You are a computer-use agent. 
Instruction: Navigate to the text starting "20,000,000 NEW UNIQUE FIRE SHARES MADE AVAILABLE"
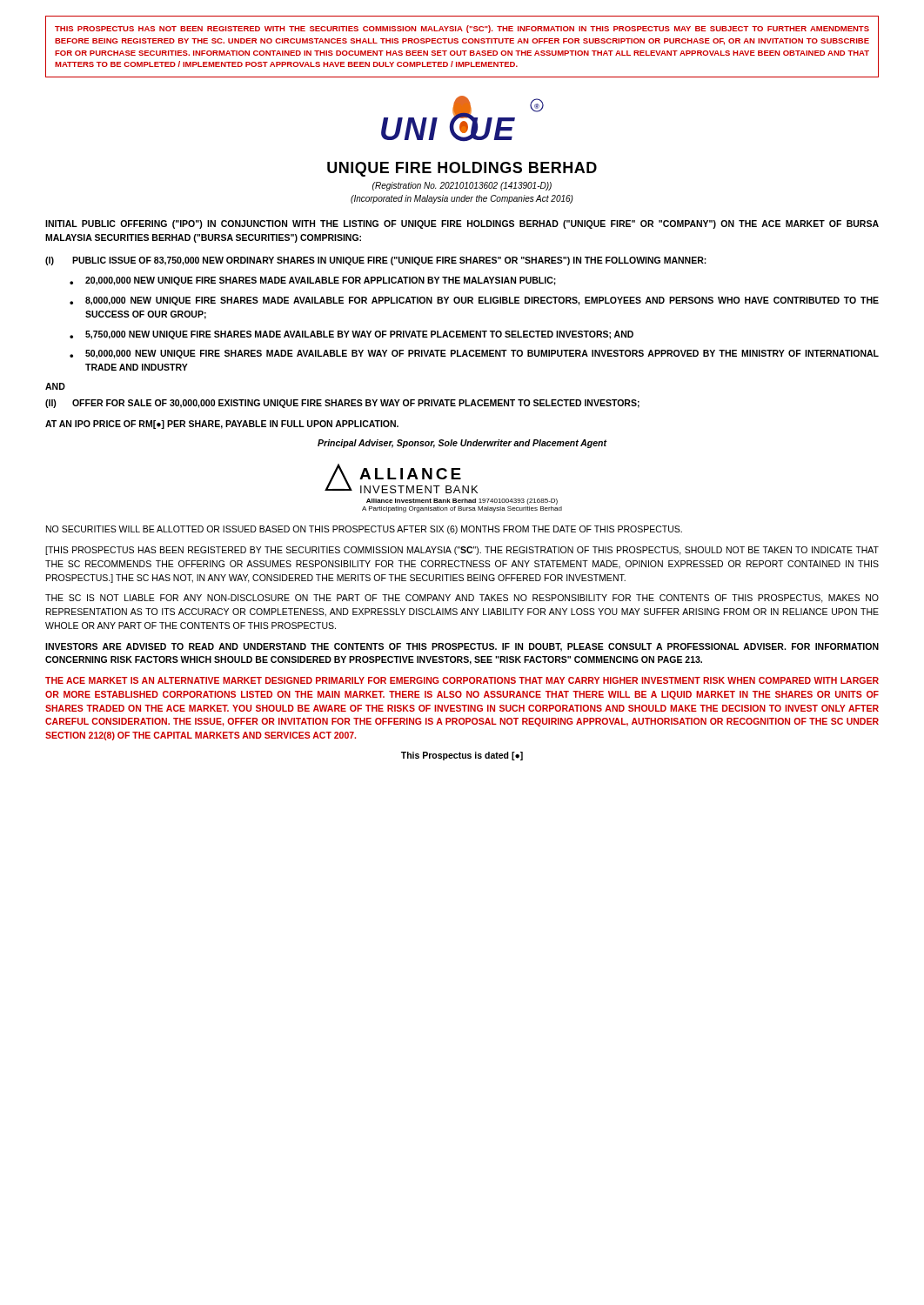click(321, 280)
